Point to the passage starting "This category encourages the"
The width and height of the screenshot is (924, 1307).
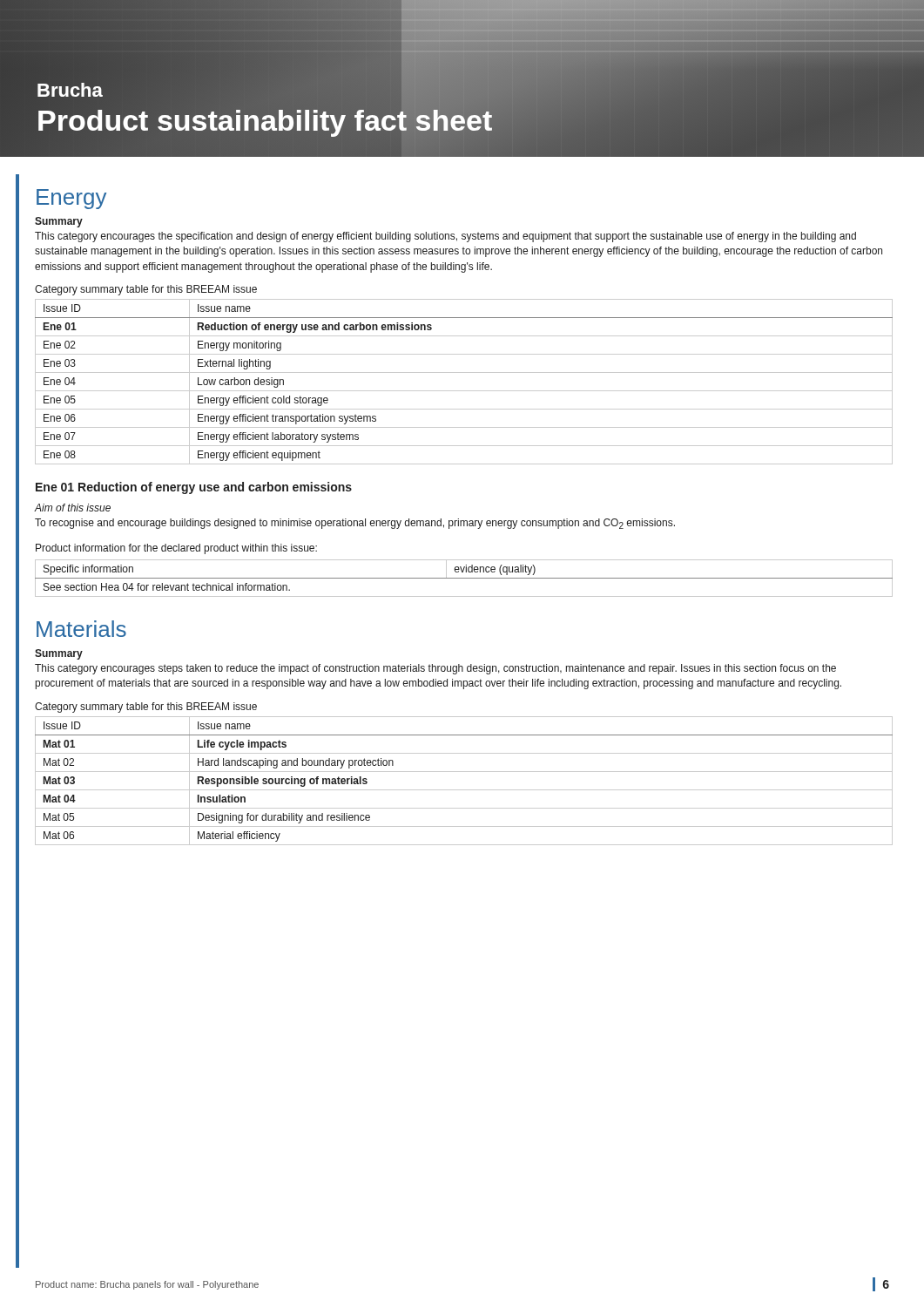click(459, 251)
